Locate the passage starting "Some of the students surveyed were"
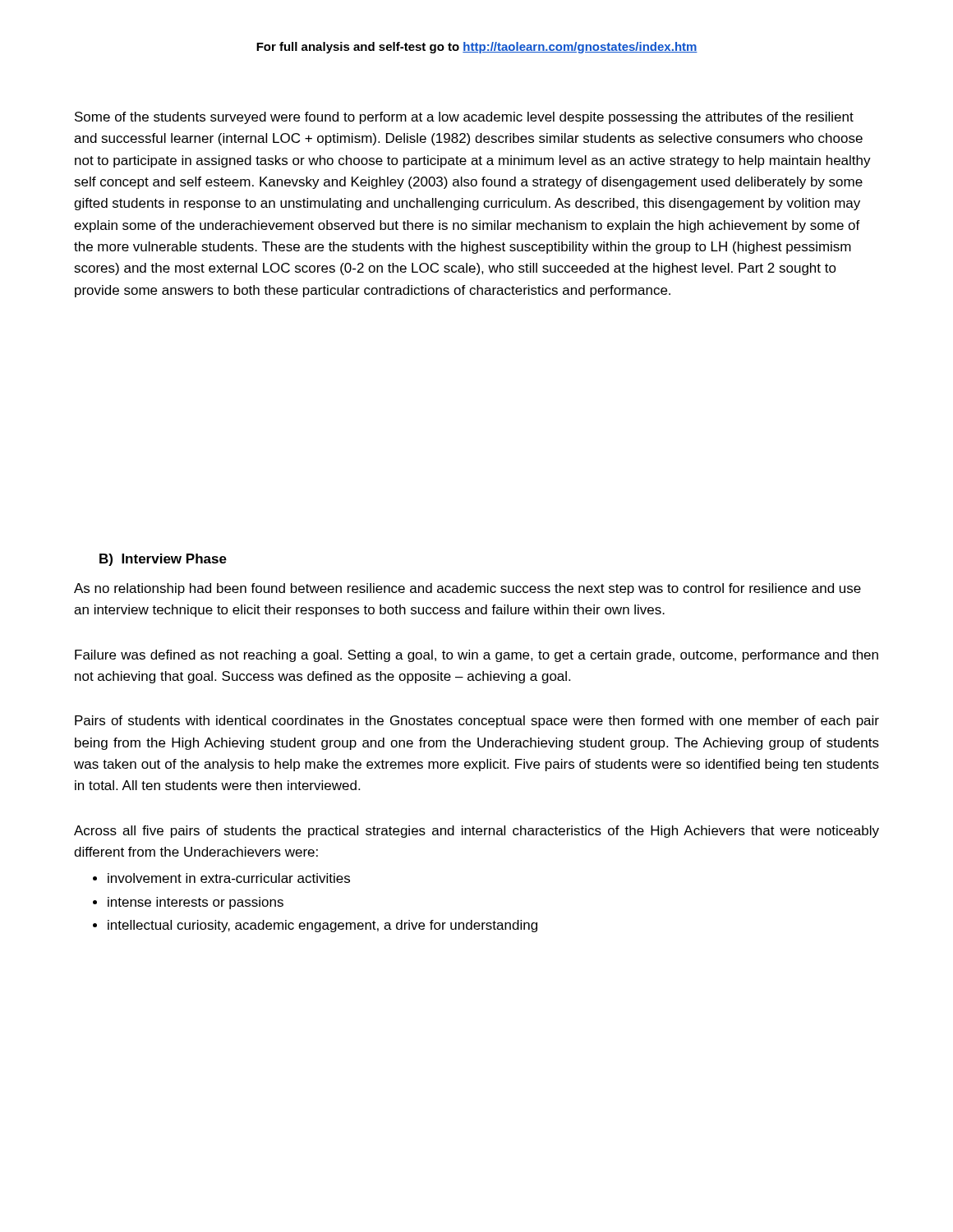 click(x=472, y=204)
